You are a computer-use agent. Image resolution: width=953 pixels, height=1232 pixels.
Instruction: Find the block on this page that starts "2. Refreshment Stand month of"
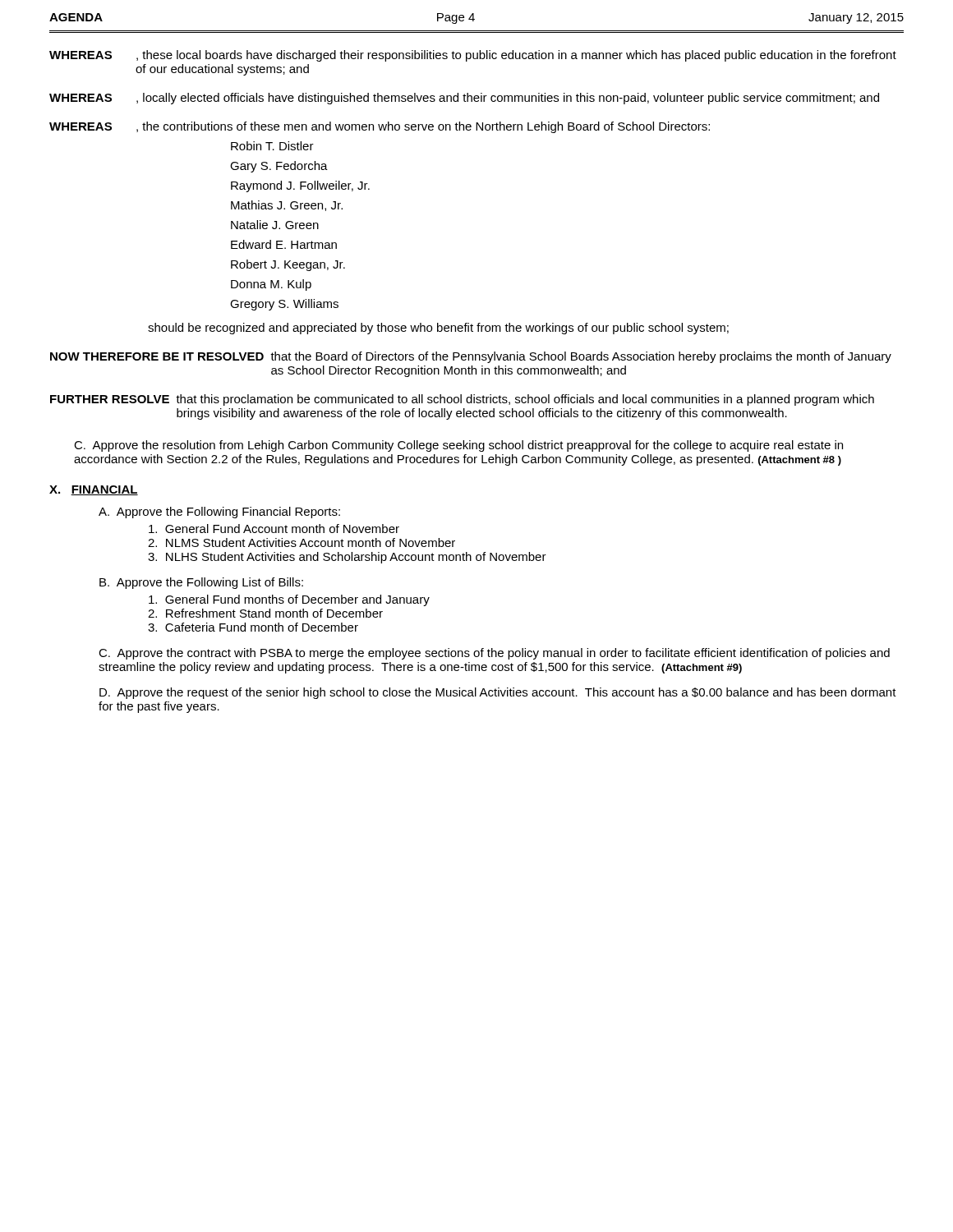[x=265, y=613]
